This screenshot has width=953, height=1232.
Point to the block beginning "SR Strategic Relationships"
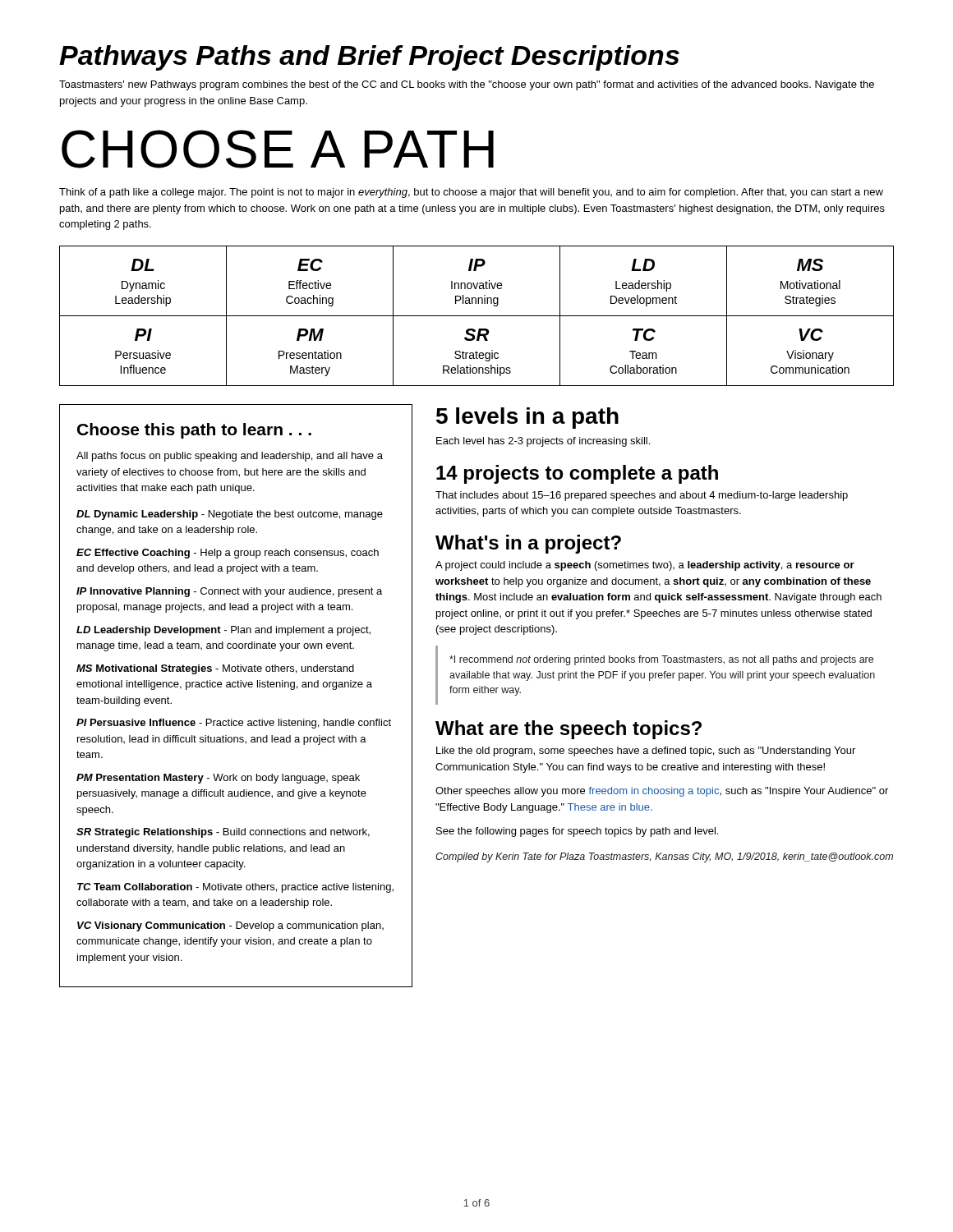[223, 848]
